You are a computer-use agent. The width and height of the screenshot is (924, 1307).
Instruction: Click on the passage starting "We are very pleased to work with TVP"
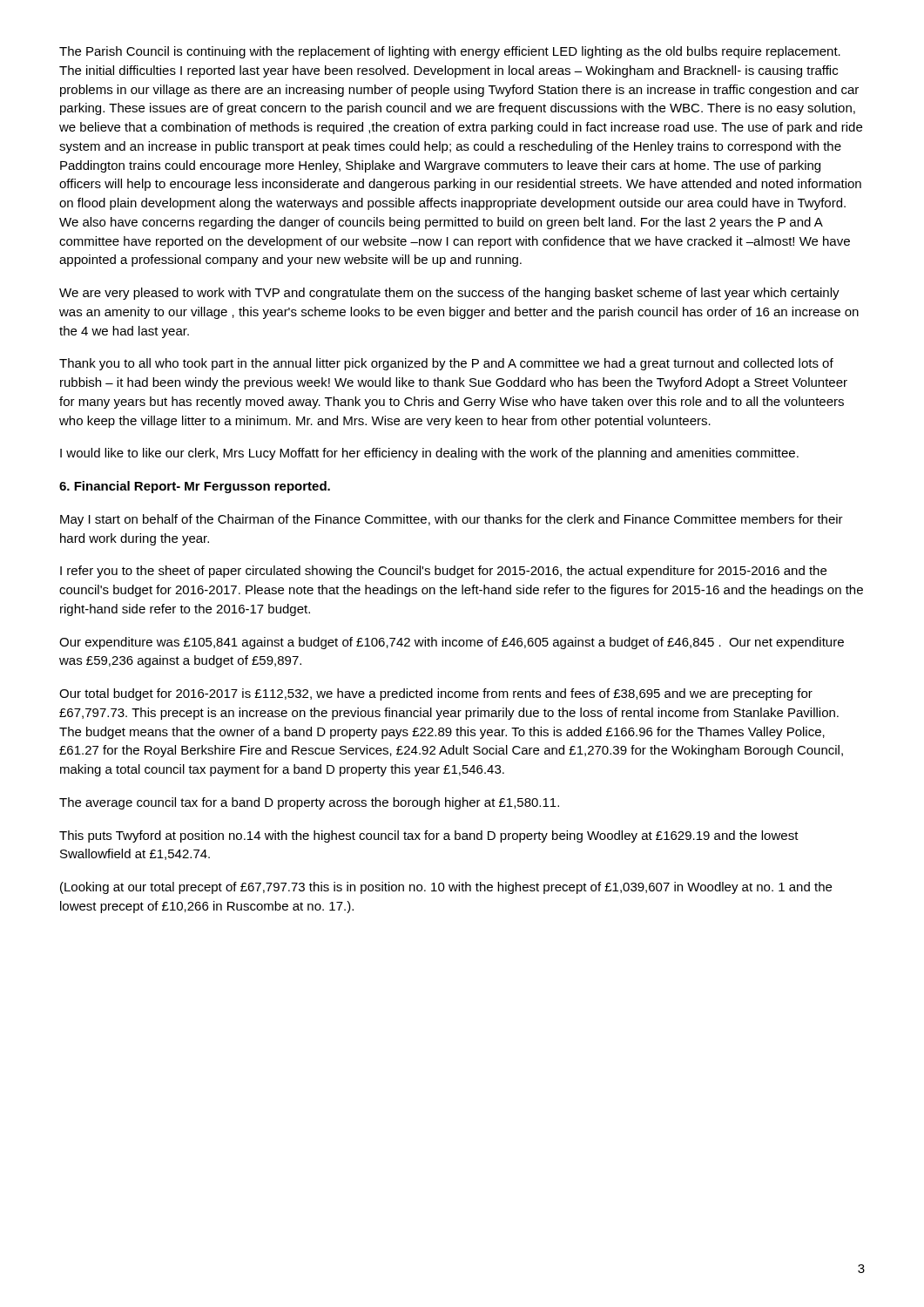tap(459, 311)
